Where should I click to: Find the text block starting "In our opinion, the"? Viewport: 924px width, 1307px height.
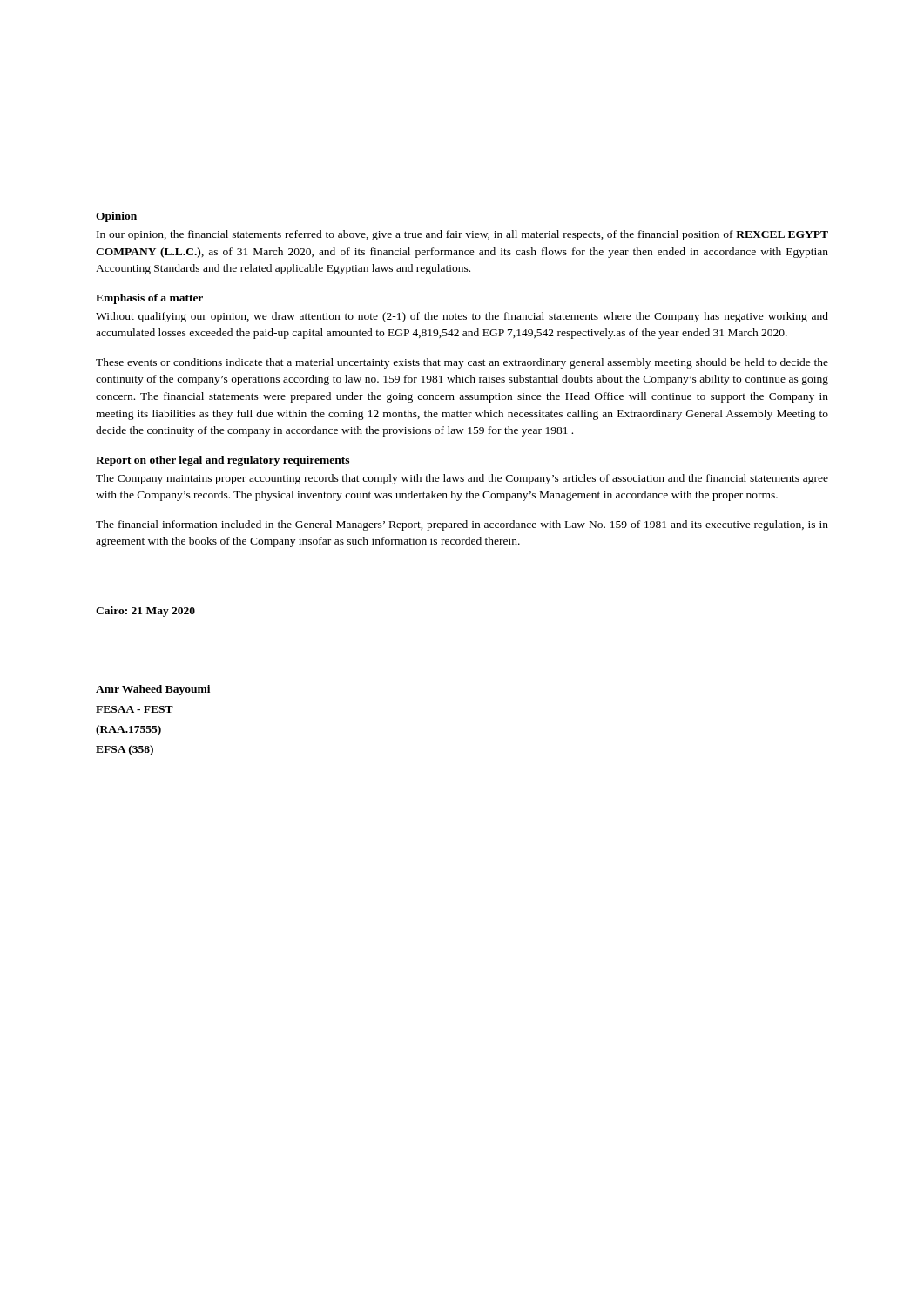pos(462,251)
